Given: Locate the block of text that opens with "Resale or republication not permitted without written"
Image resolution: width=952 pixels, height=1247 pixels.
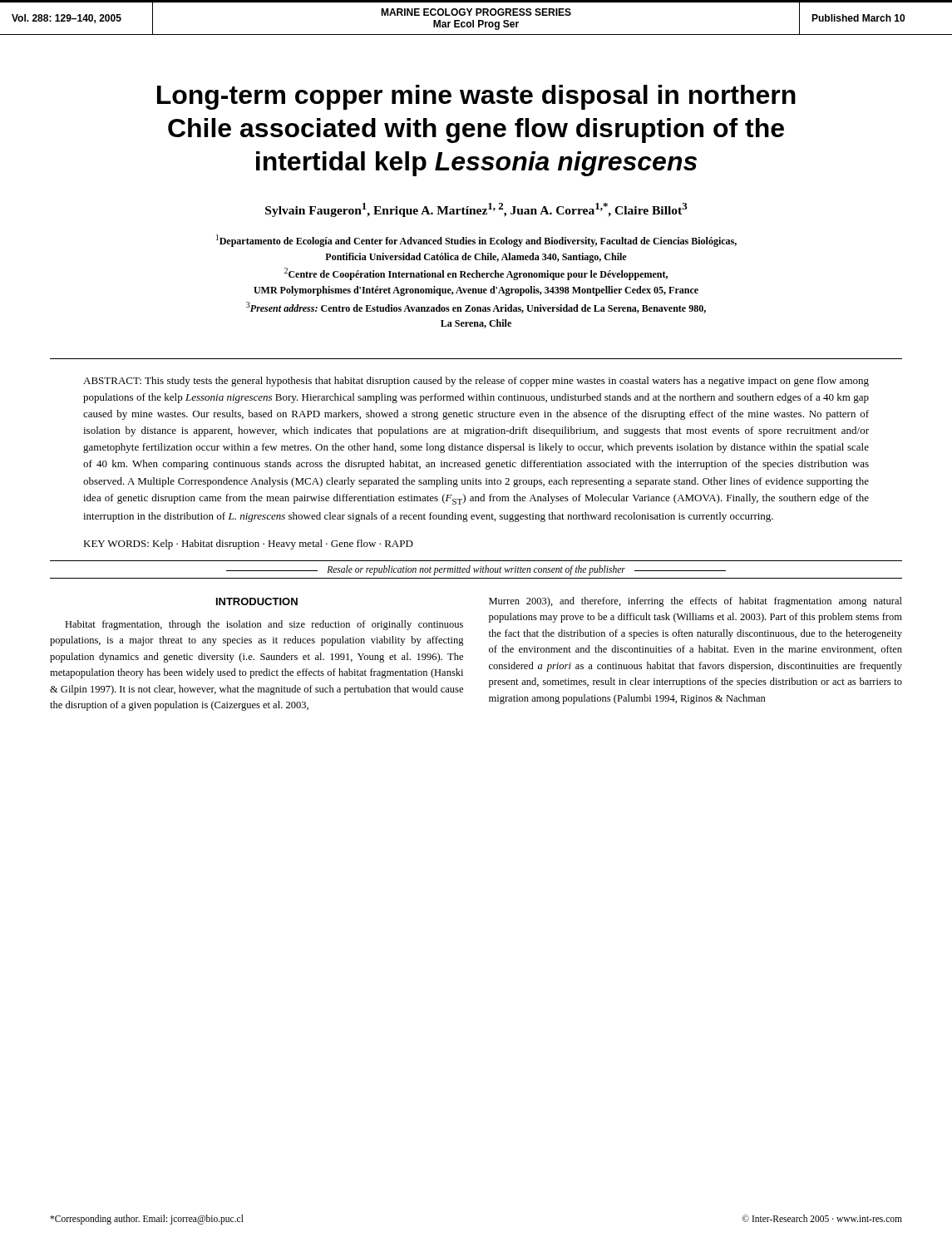Looking at the screenshot, I should pos(476,569).
